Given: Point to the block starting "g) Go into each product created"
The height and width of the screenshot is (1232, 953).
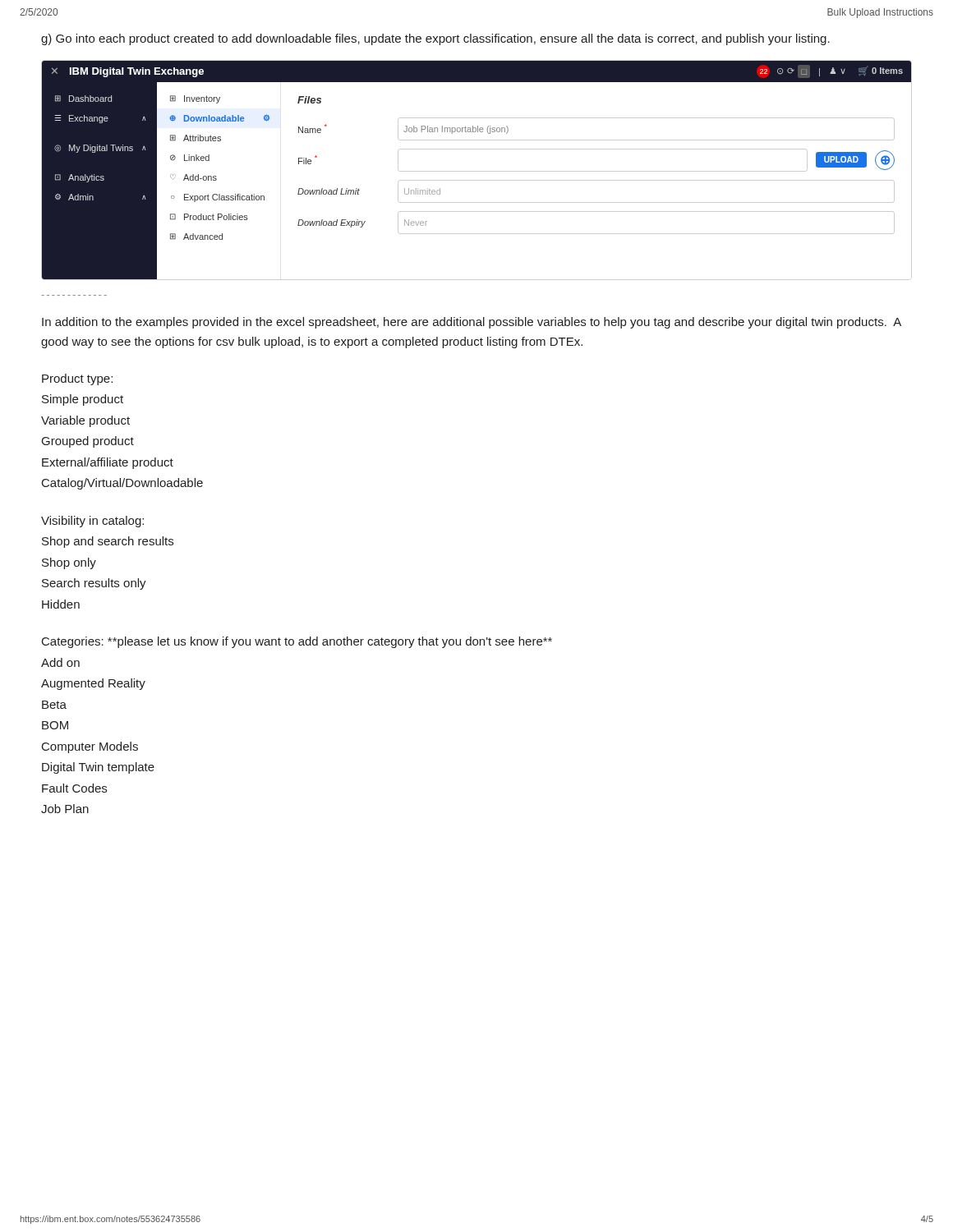Looking at the screenshot, I should point(436,38).
